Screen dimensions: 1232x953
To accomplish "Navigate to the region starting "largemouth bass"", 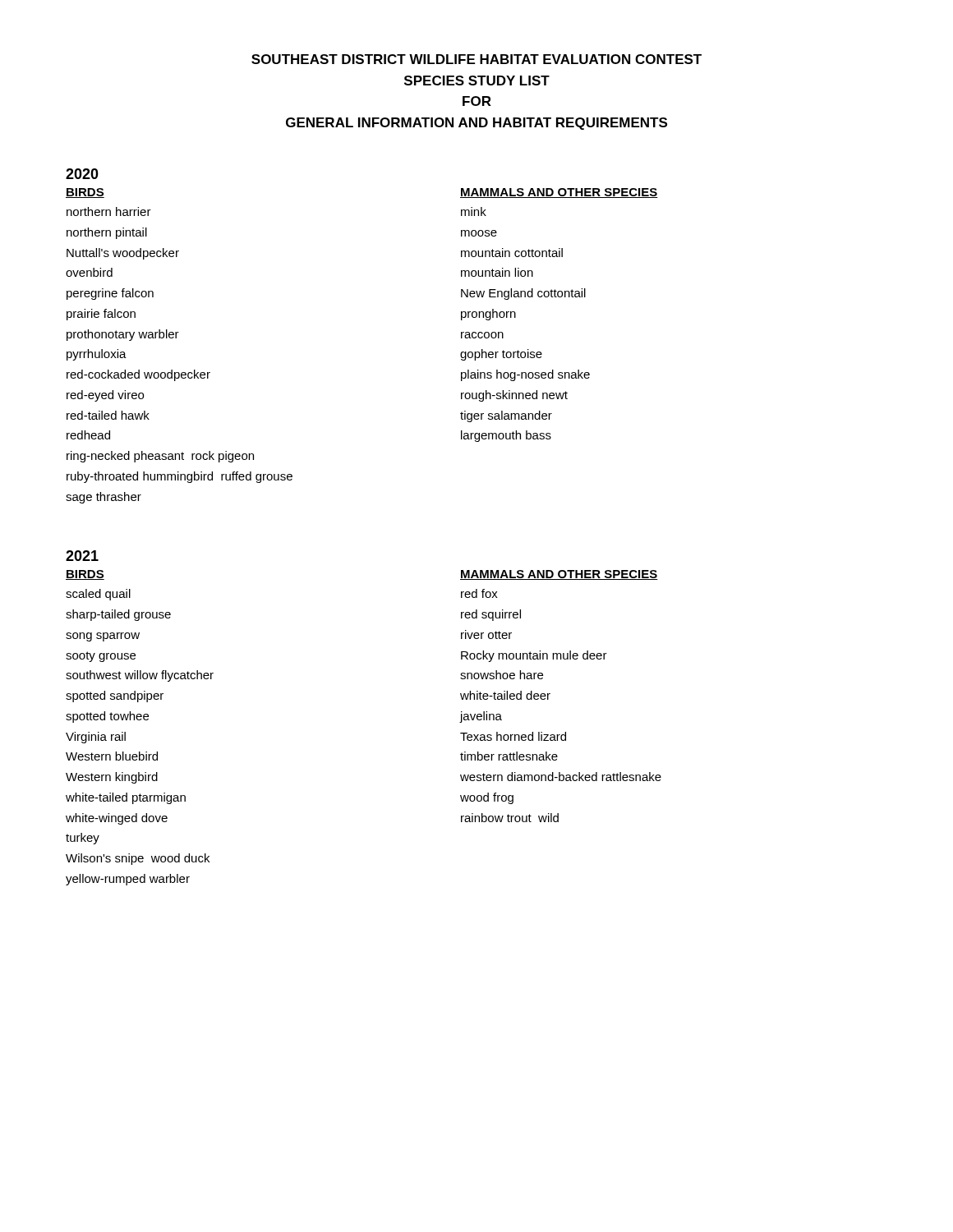I will click(x=506, y=435).
